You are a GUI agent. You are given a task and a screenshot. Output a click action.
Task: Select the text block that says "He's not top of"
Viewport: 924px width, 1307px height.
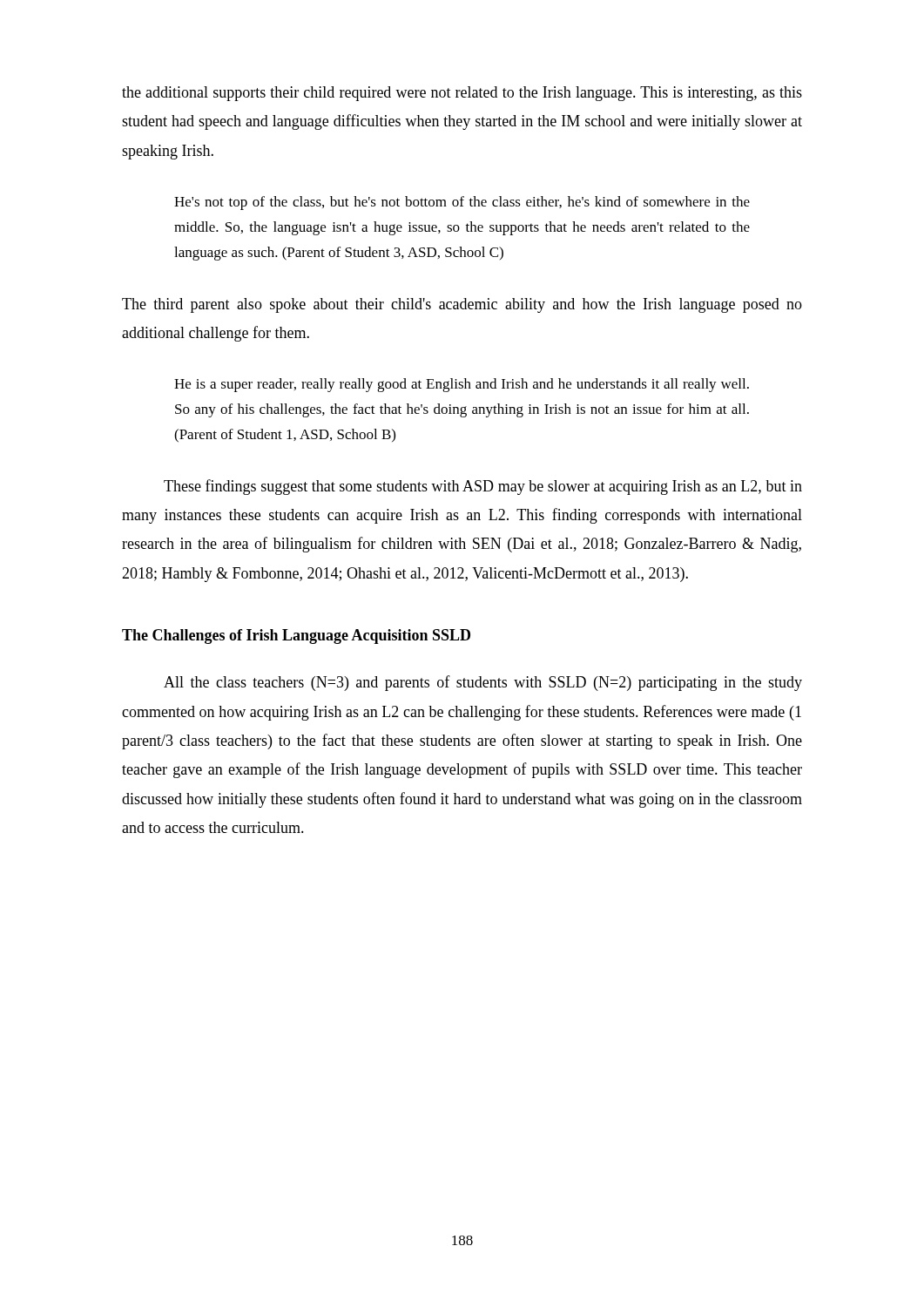[x=462, y=227]
